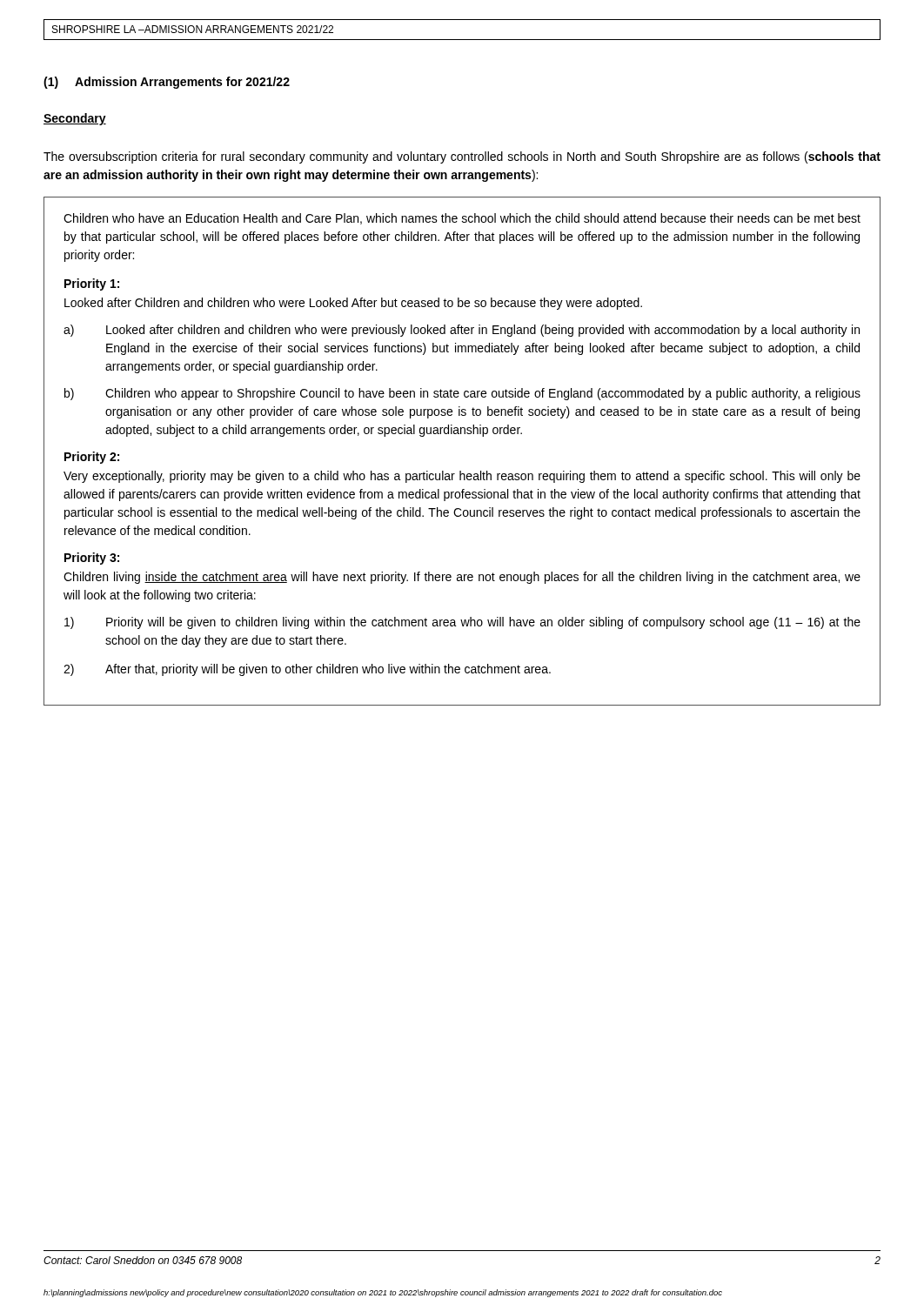The width and height of the screenshot is (924, 1305).
Task: Click on the text block starting "Looked after Children and children who were Looked"
Action: tap(353, 303)
